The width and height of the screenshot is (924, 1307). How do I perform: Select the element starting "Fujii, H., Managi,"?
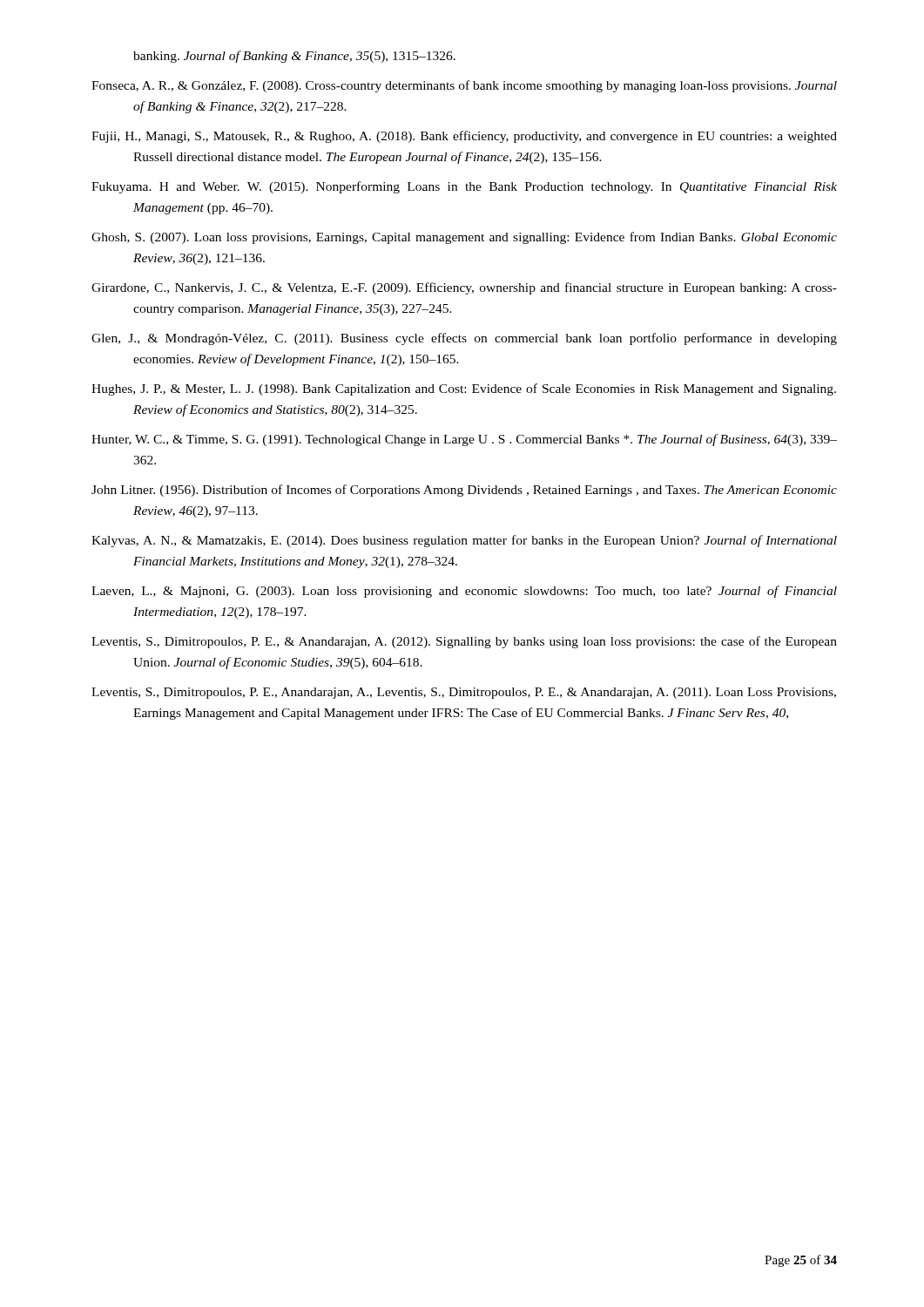[x=464, y=146]
